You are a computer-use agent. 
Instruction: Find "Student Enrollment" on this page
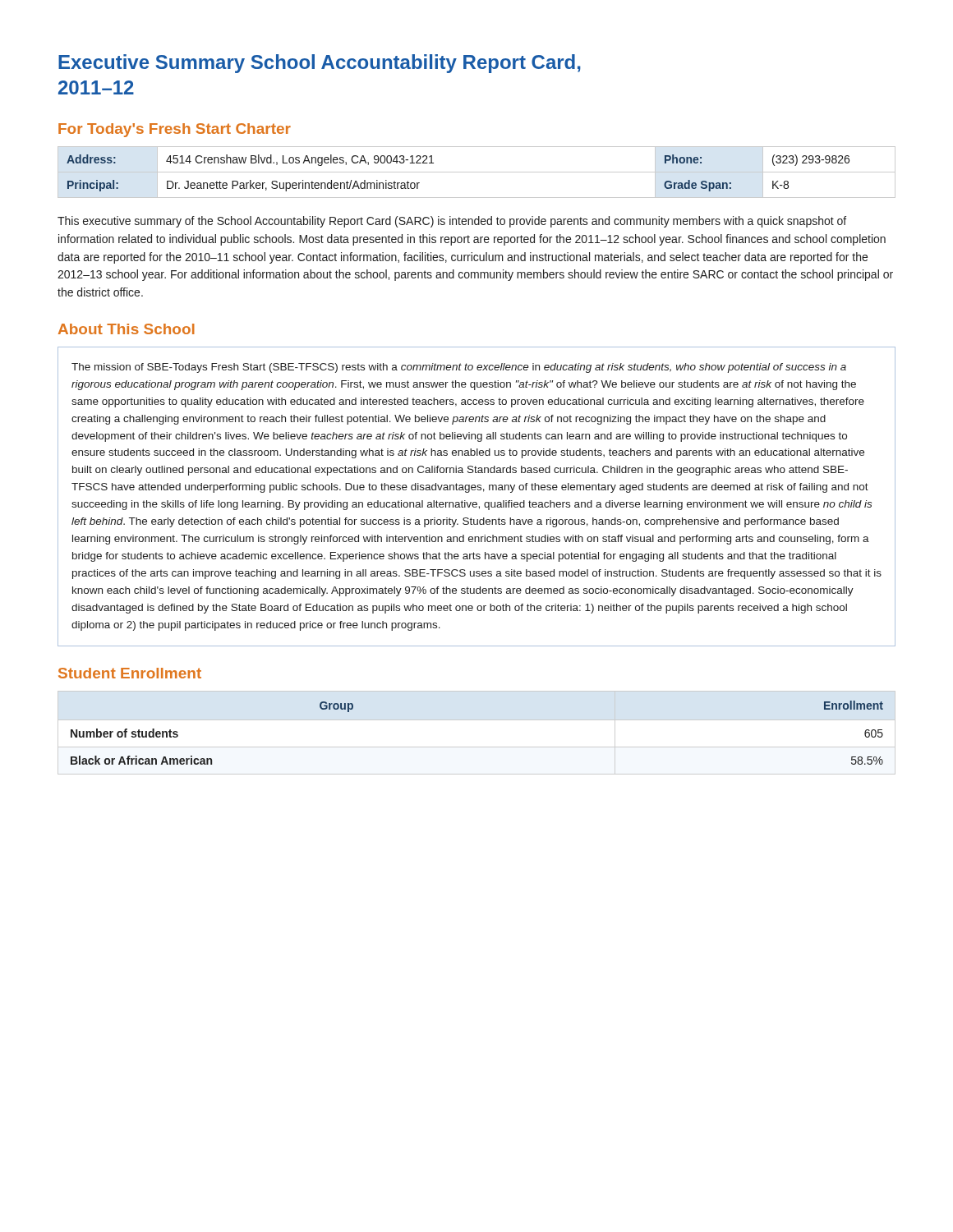tap(130, 673)
